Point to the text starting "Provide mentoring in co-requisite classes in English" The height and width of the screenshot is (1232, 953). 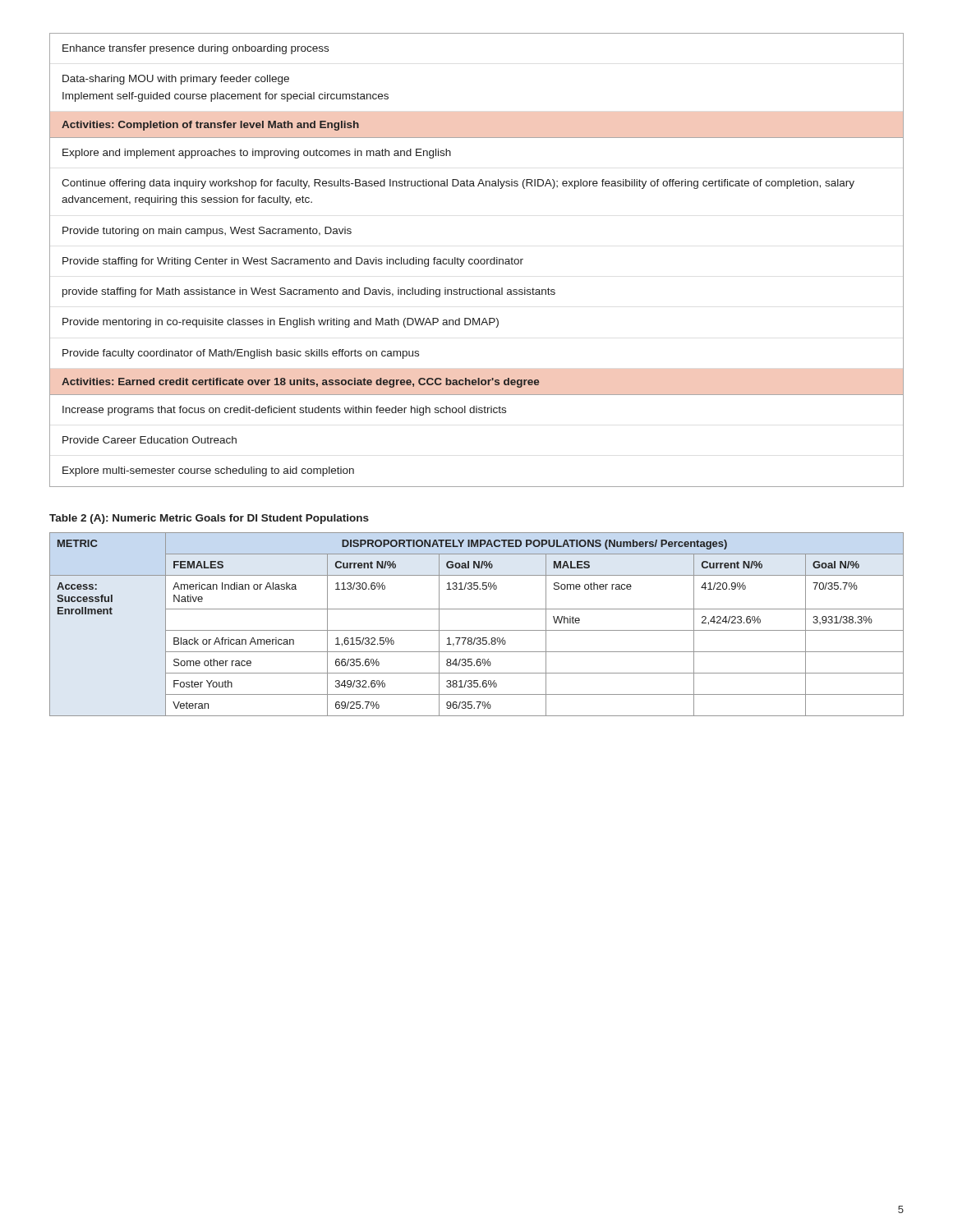[x=280, y=322]
